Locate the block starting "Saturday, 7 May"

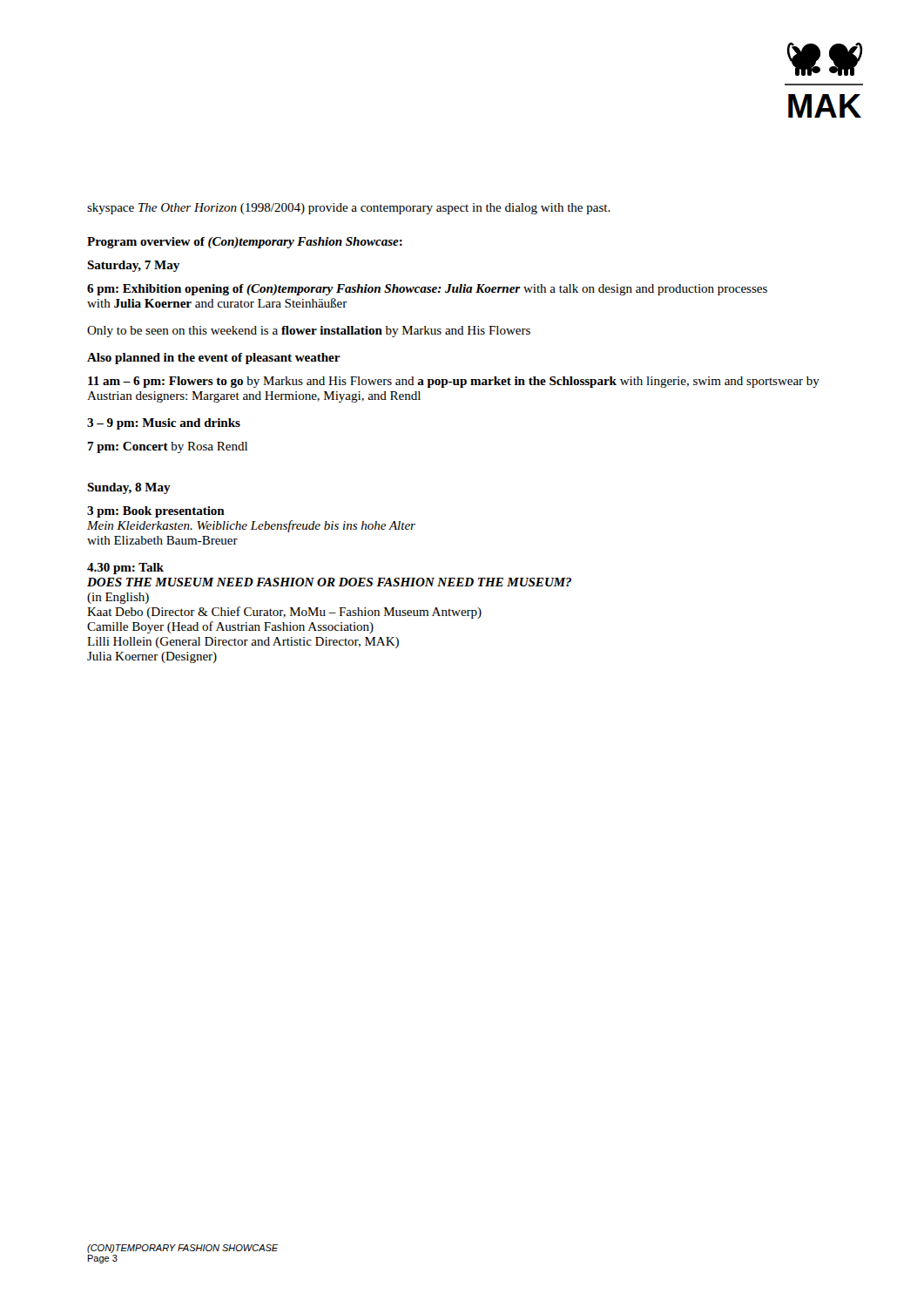[x=133, y=265]
